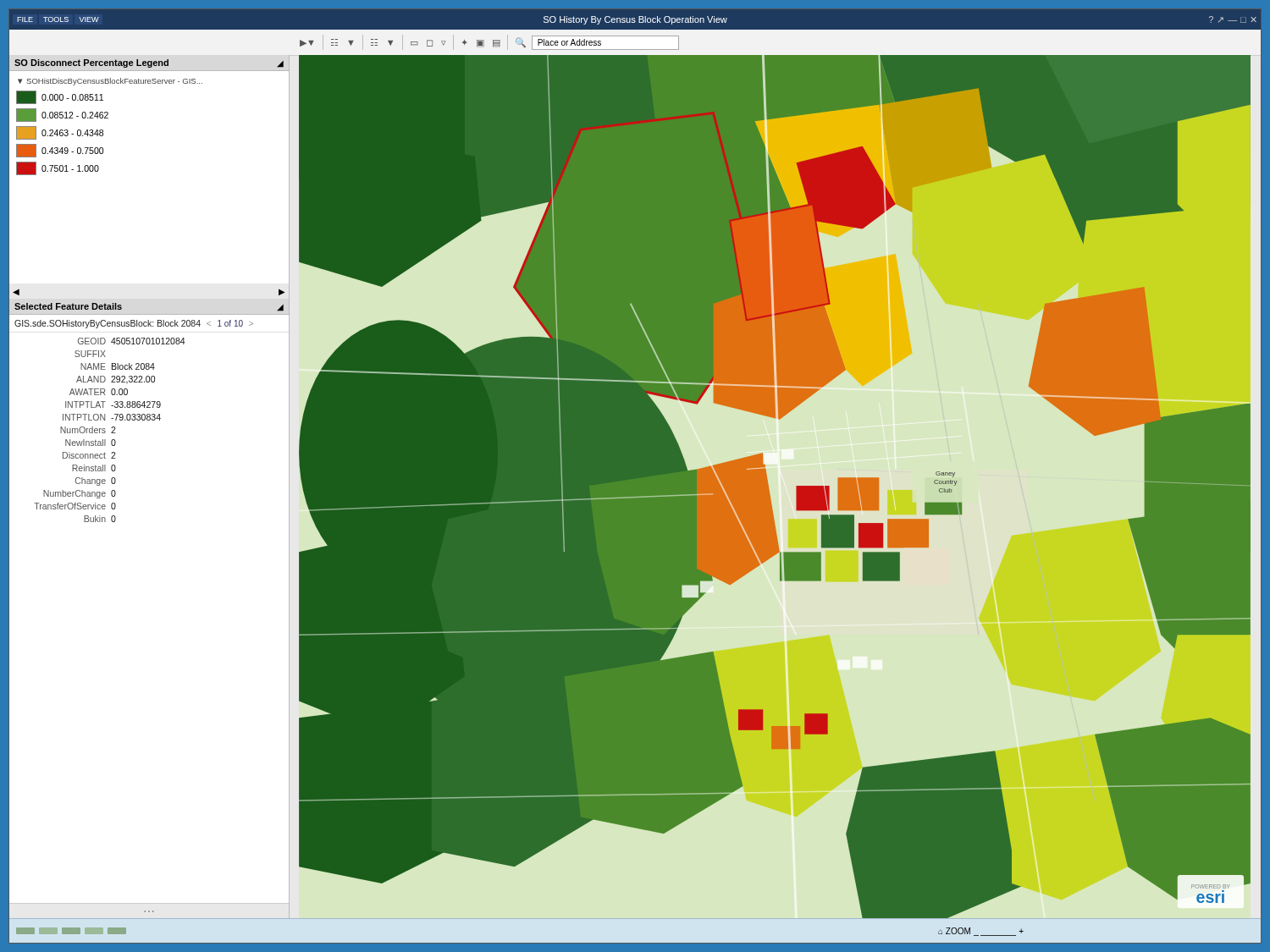Point to the region starting "0.4349 - 0.7500"
The image size is (1270, 952).
point(60,151)
